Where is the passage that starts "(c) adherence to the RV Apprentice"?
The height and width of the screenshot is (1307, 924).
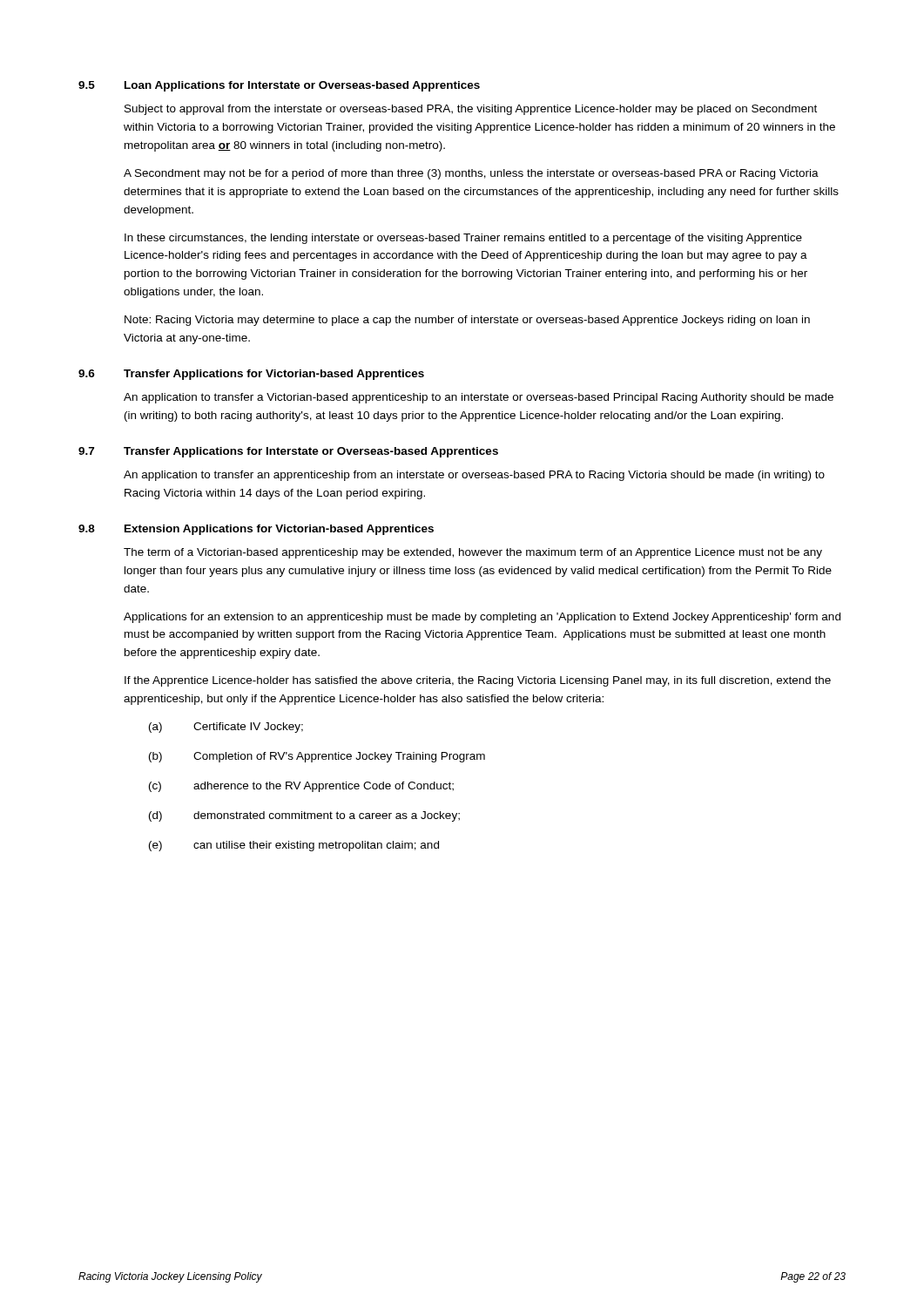pyautogui.click(x=301, y=787)
